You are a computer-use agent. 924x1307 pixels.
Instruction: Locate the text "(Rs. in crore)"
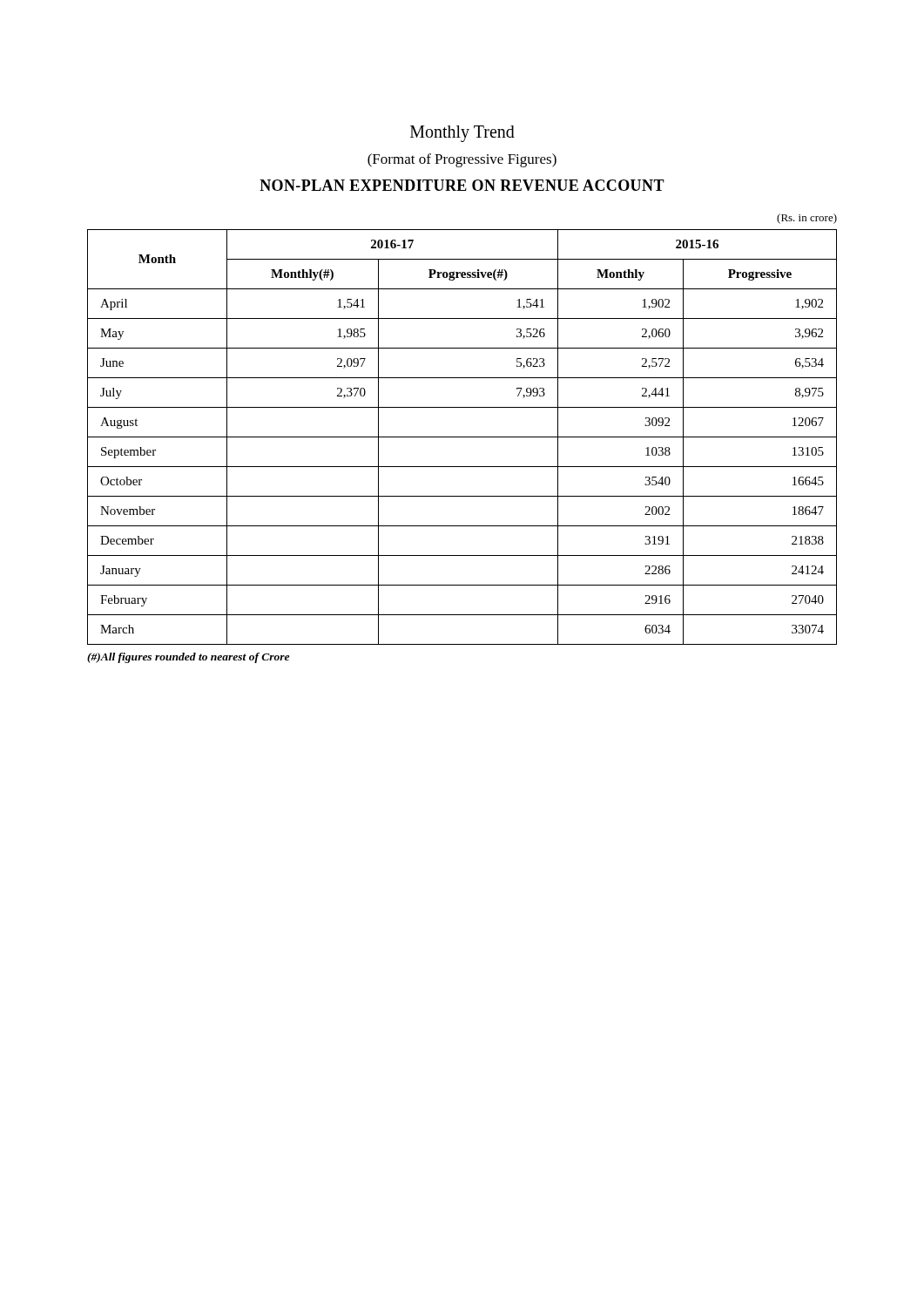coord(807,217)
